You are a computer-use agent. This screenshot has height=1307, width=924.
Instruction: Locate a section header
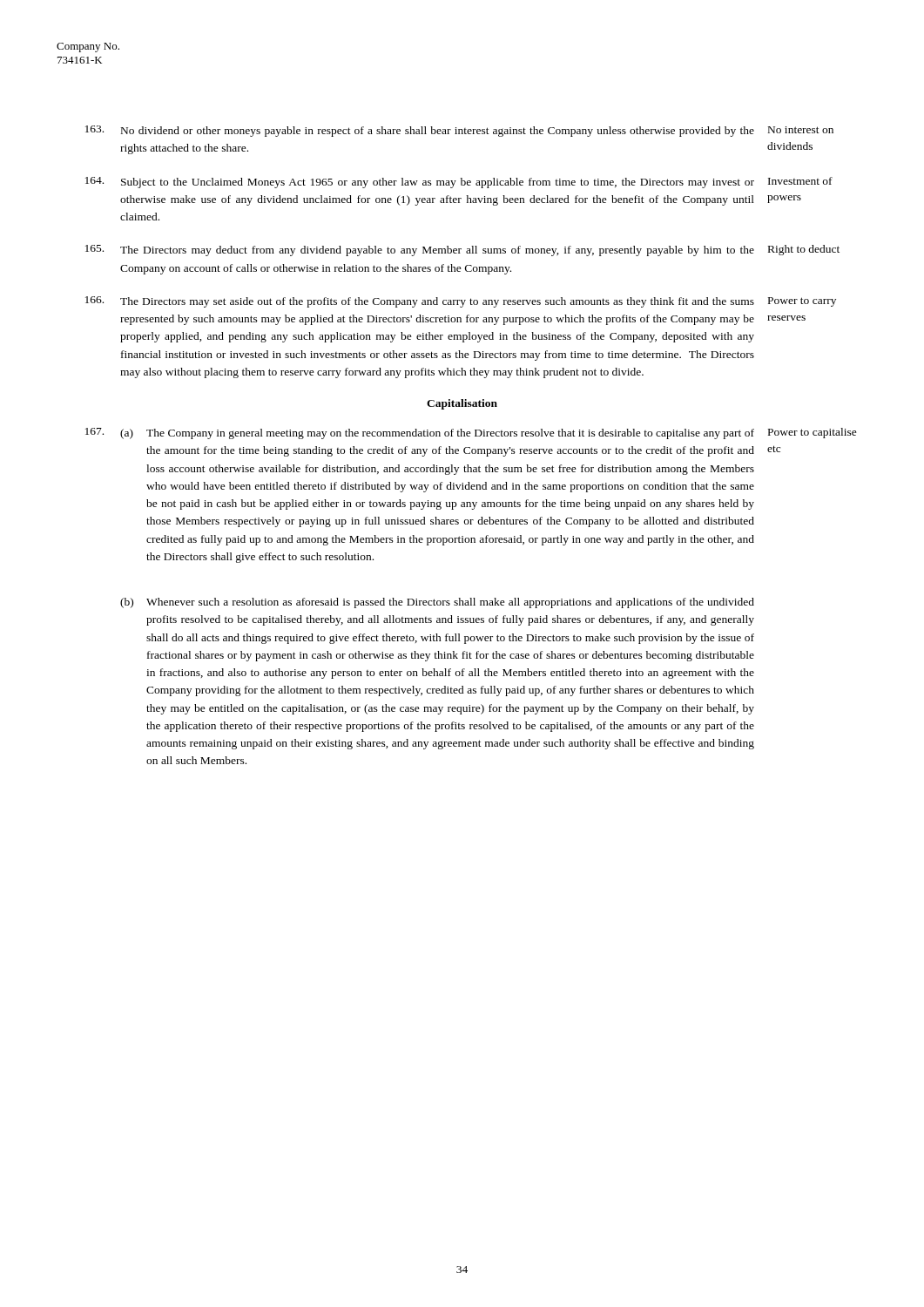pyautogui.click(x=462, y=403)
